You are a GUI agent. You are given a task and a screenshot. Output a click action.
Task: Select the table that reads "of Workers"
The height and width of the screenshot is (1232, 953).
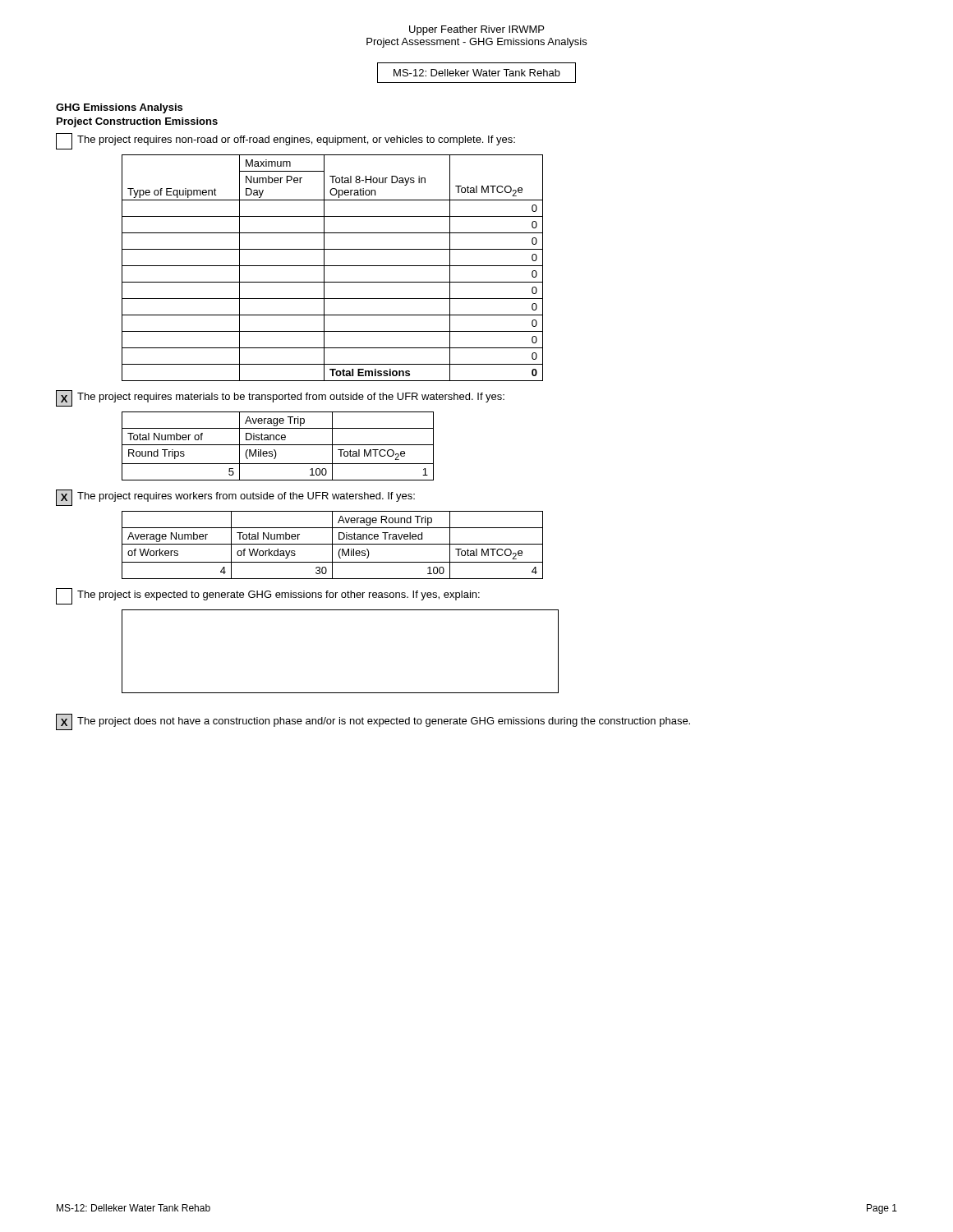pyautogui.click(x=476, y=545)
